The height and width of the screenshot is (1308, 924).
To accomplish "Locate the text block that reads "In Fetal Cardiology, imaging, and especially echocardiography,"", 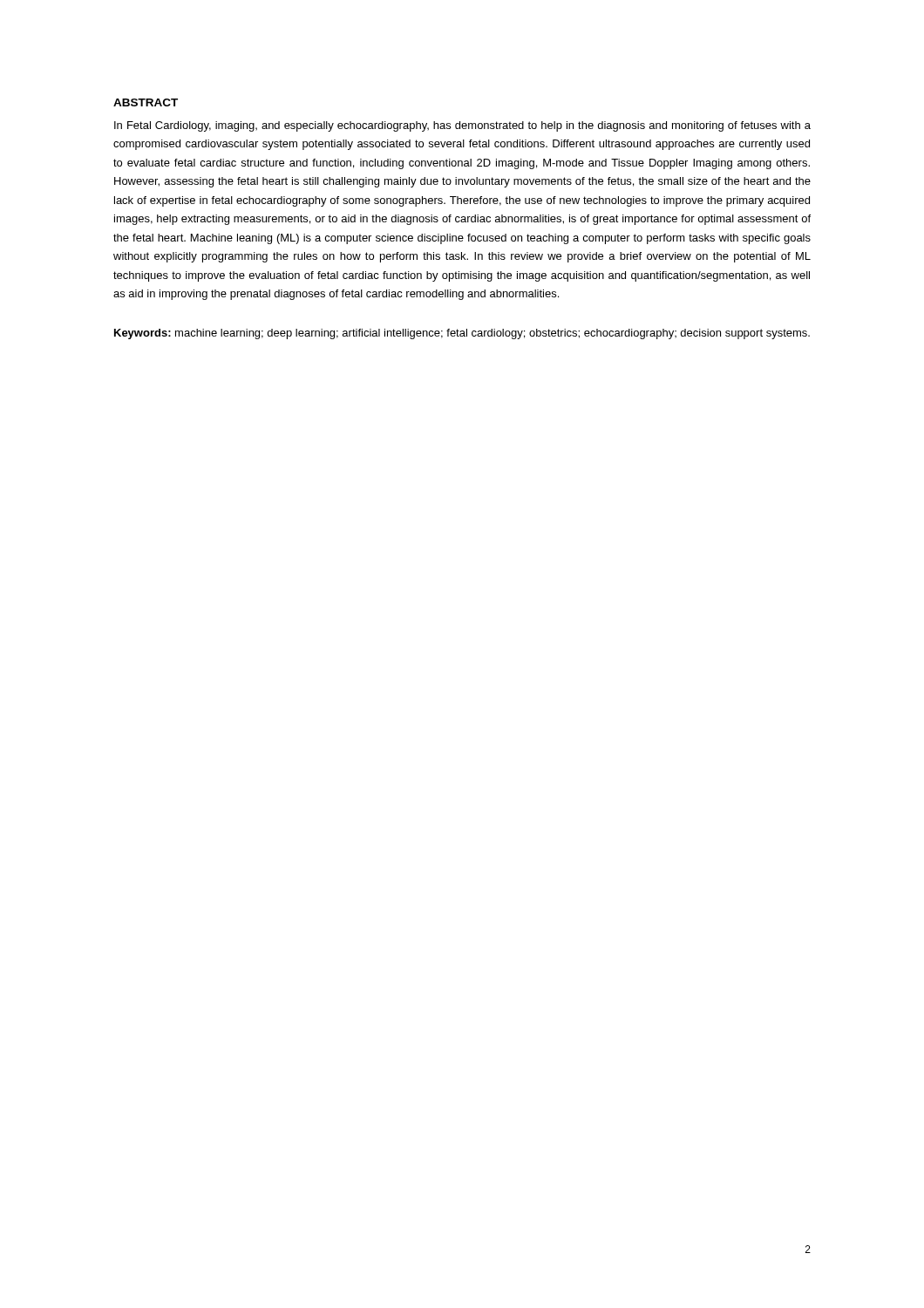I will click(462, 209).
